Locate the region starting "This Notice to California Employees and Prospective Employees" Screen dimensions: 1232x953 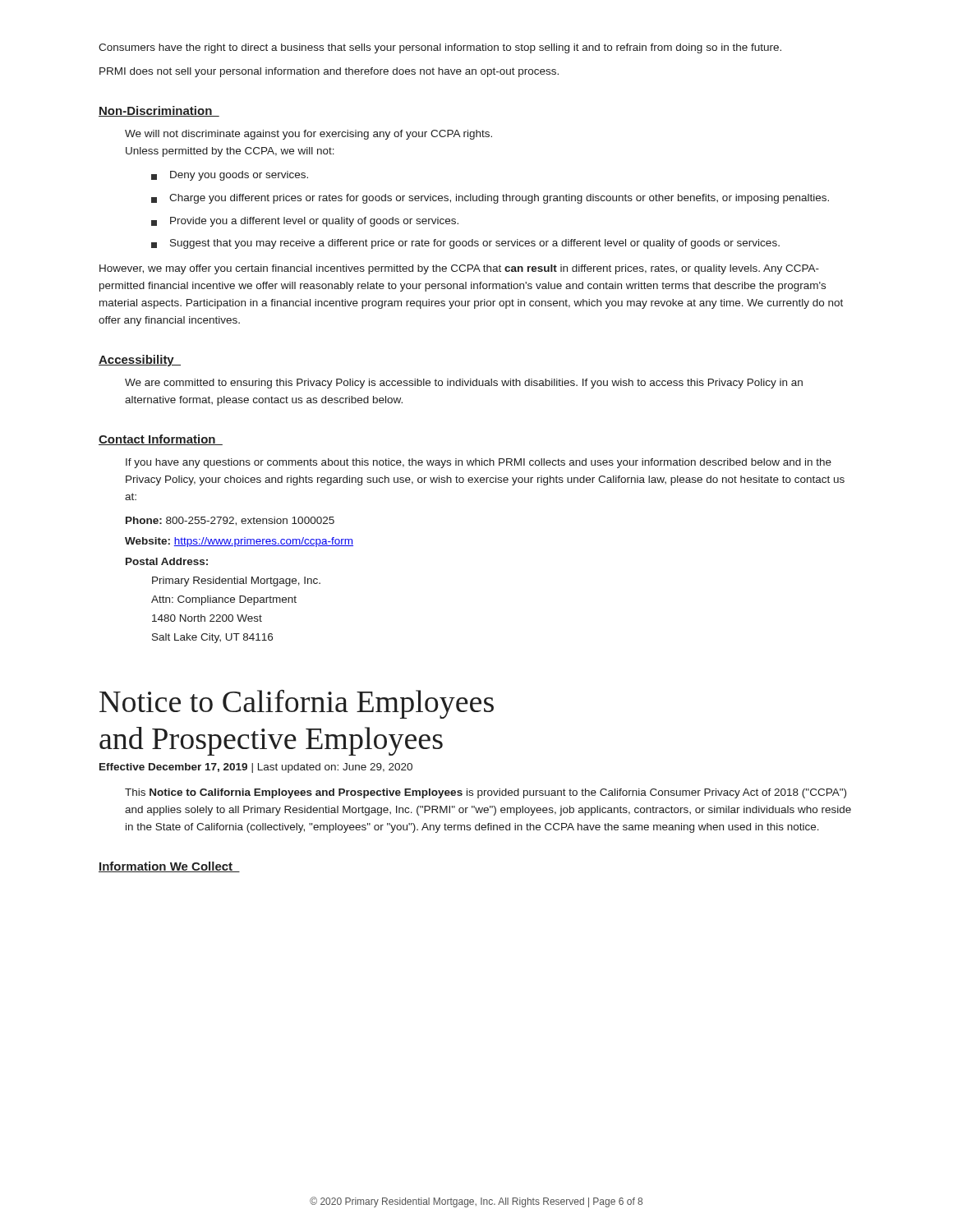(x=488, y=809)
